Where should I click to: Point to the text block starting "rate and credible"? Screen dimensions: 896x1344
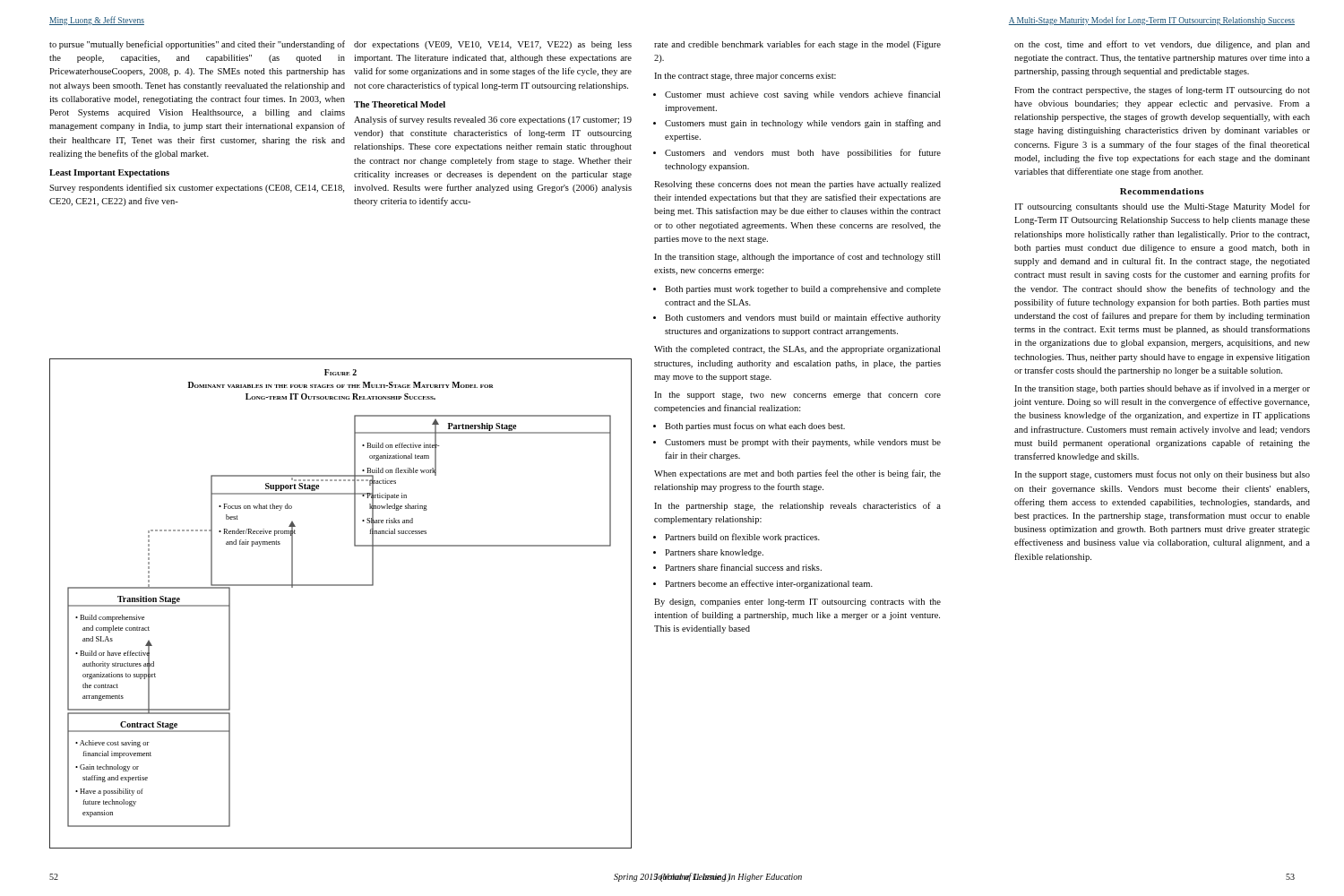tap(797, 45)
